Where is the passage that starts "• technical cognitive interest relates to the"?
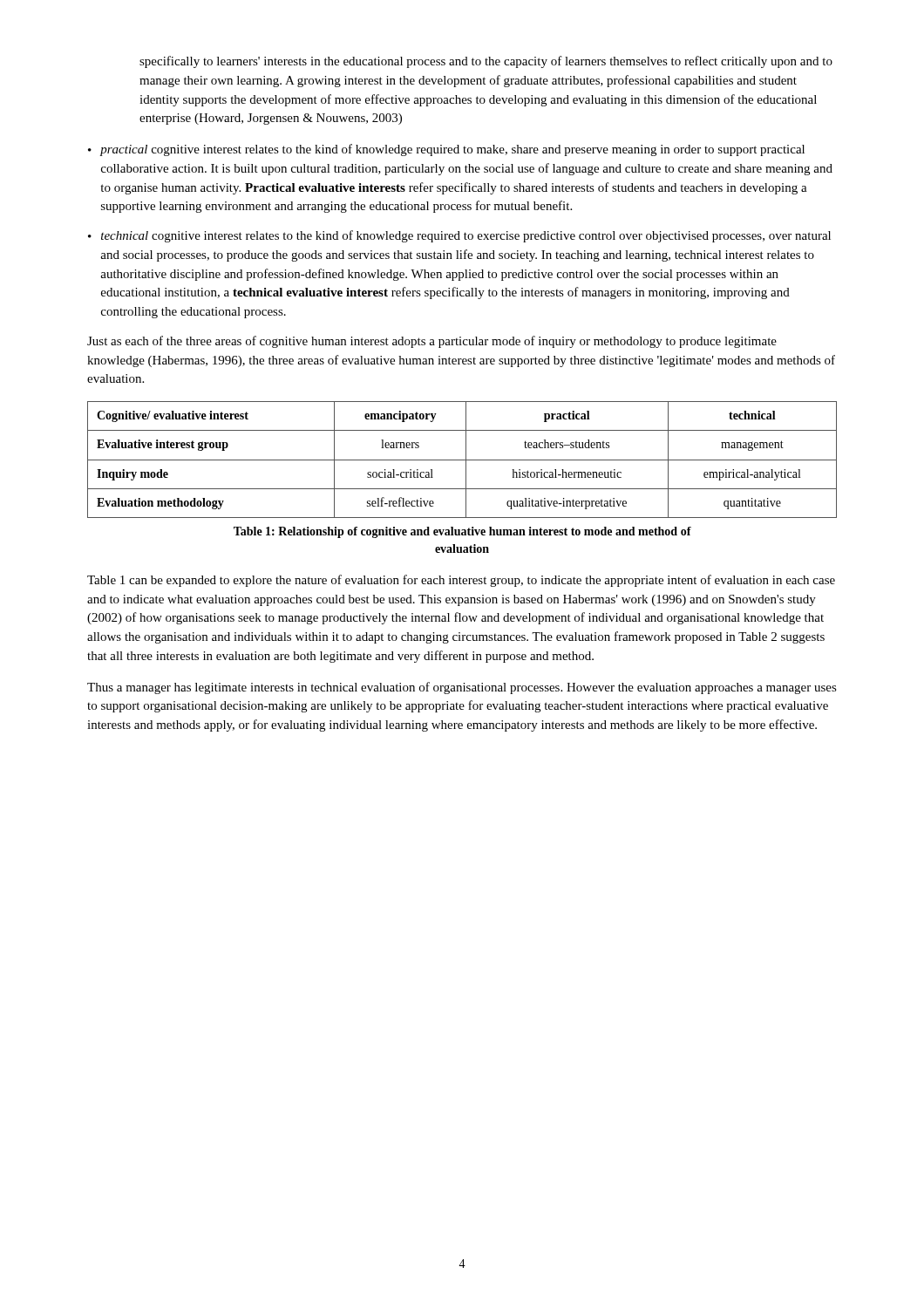 click(x=462, y=274)
